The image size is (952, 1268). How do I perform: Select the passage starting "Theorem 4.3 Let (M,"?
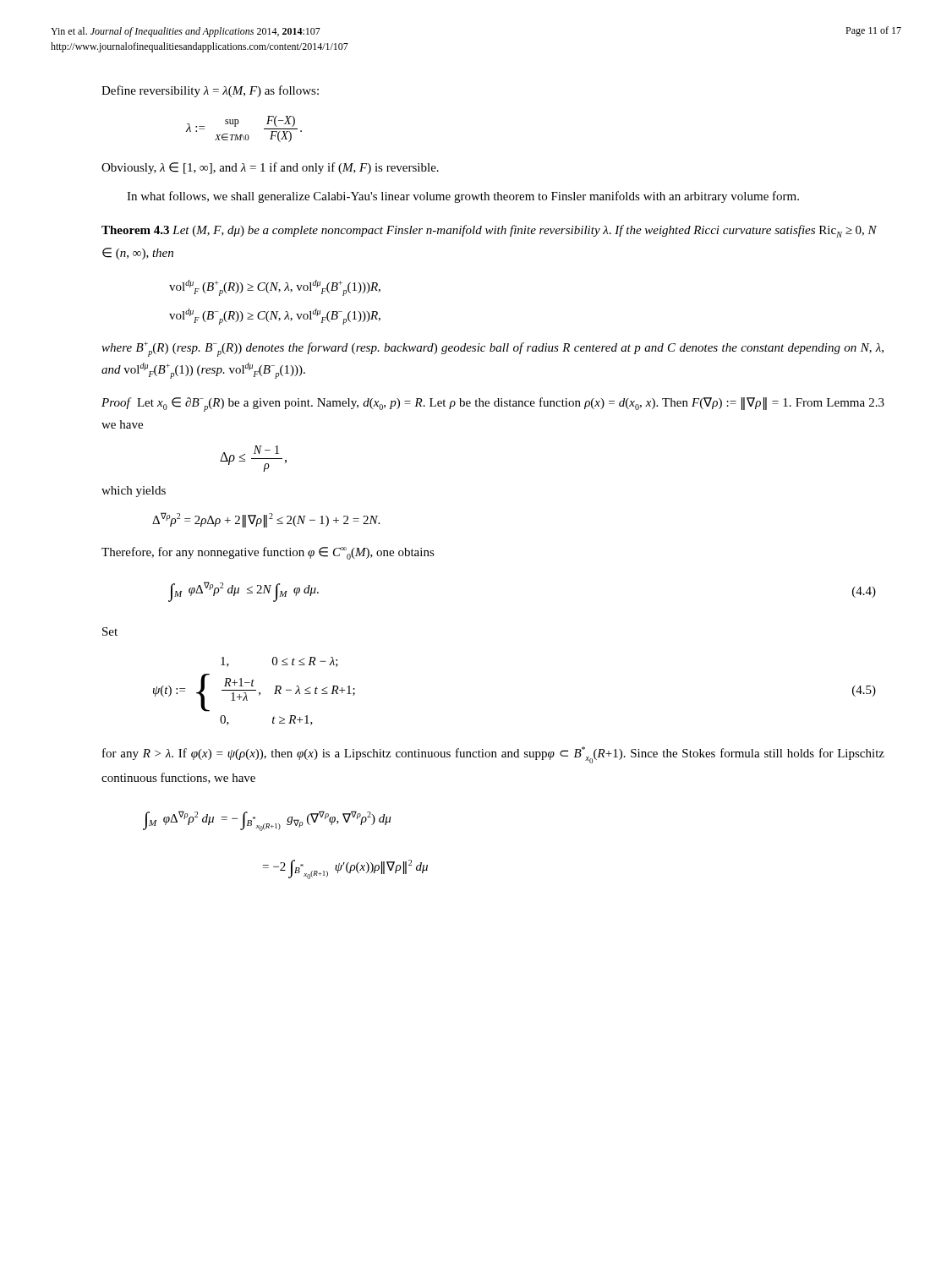[489, 241]
